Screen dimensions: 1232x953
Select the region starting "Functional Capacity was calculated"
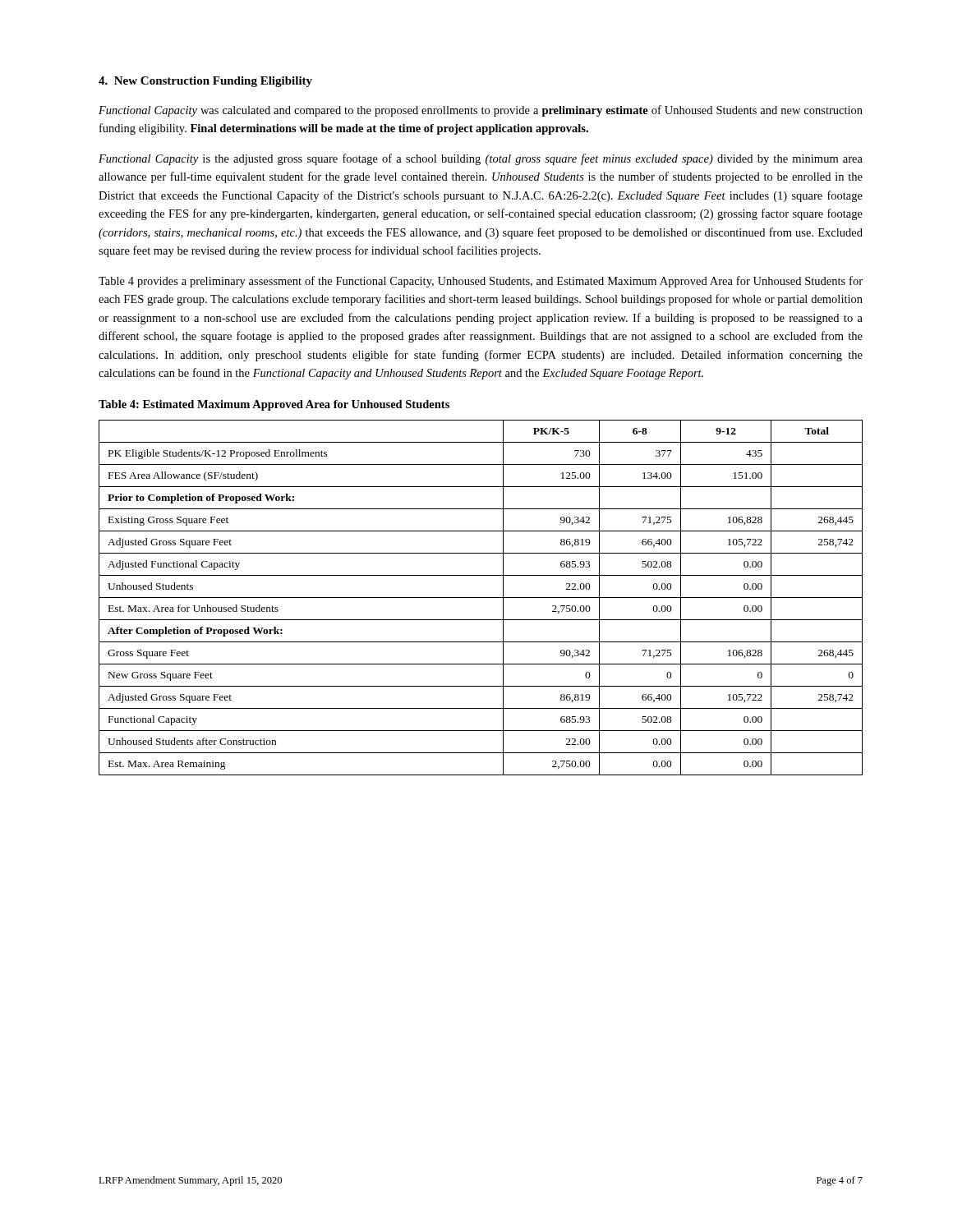(481, 119)
